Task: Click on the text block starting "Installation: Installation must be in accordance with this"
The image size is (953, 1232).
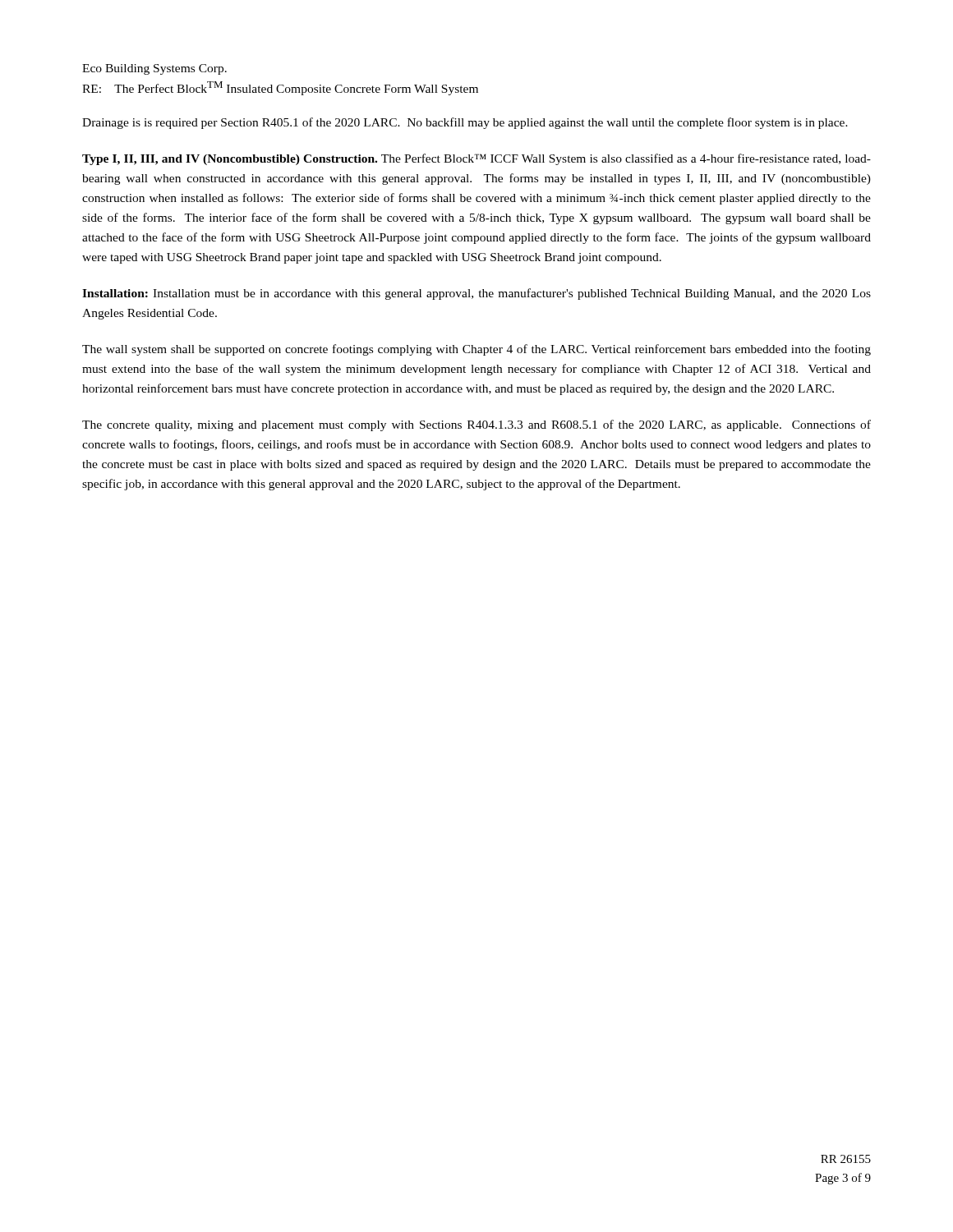Action: [x=476, y=302]
